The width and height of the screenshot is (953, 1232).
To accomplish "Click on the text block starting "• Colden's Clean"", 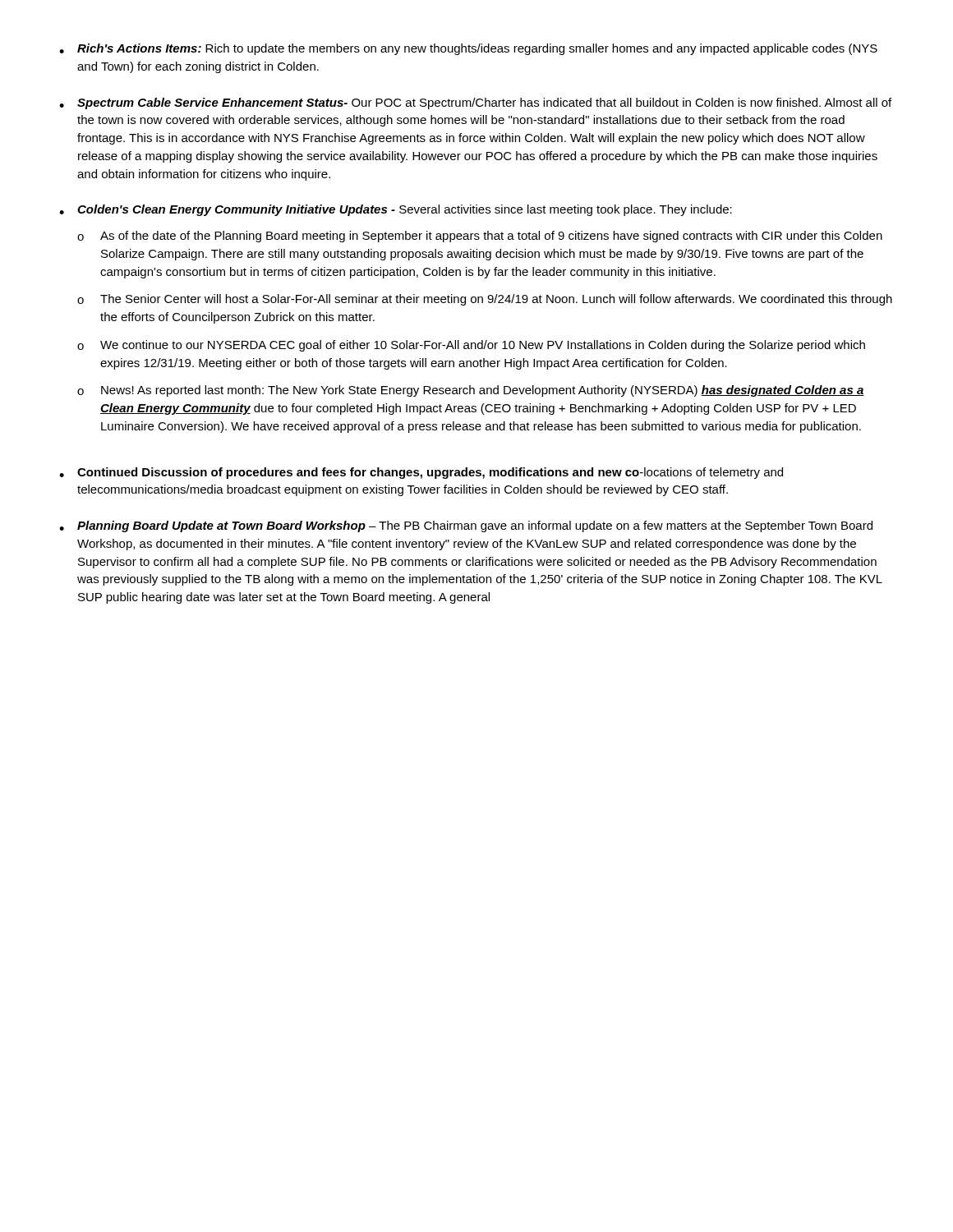I will tap(396, 210).
